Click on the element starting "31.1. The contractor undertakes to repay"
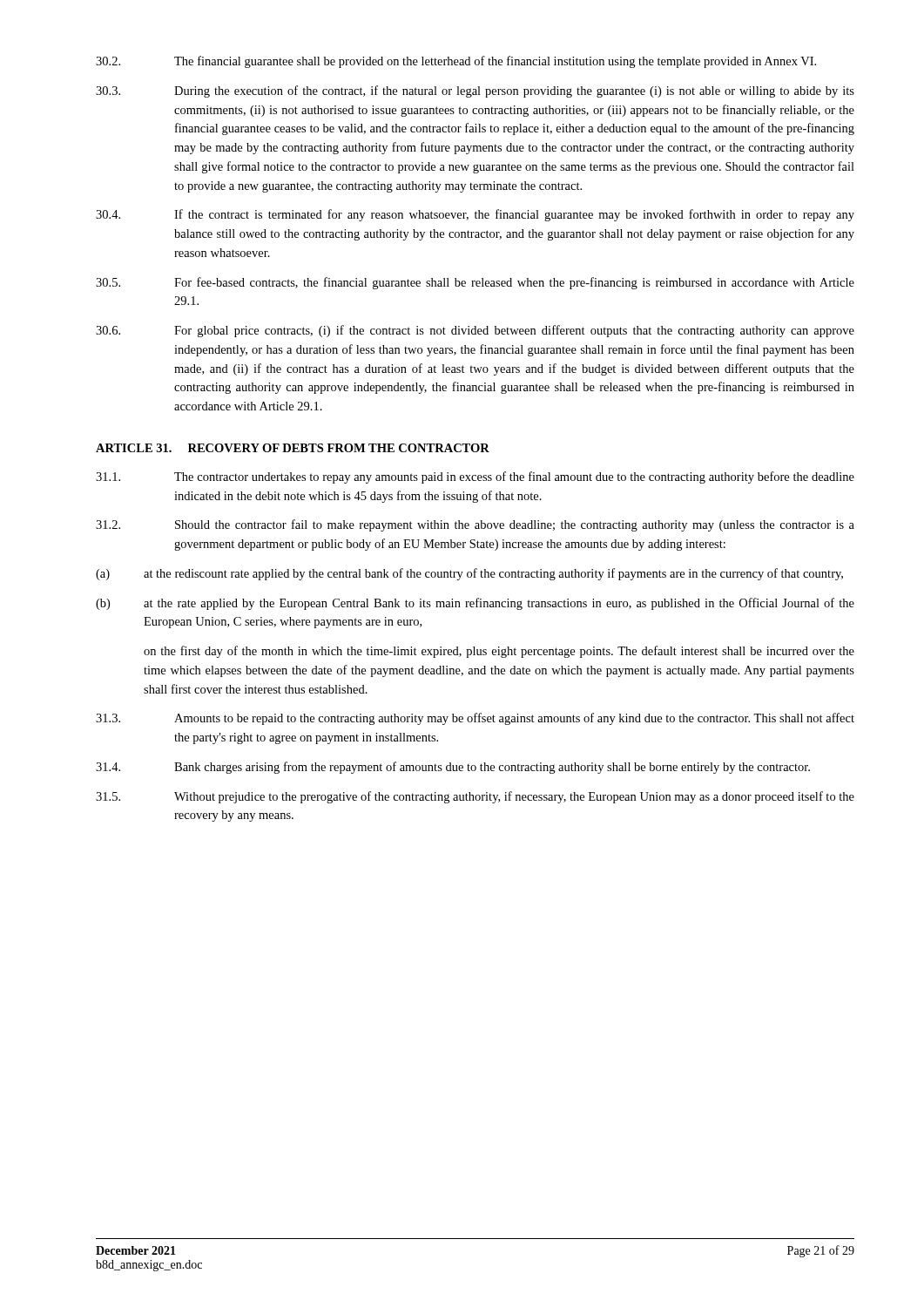The height and width of the screenshot is (1307, 924). tap(475, 487)
